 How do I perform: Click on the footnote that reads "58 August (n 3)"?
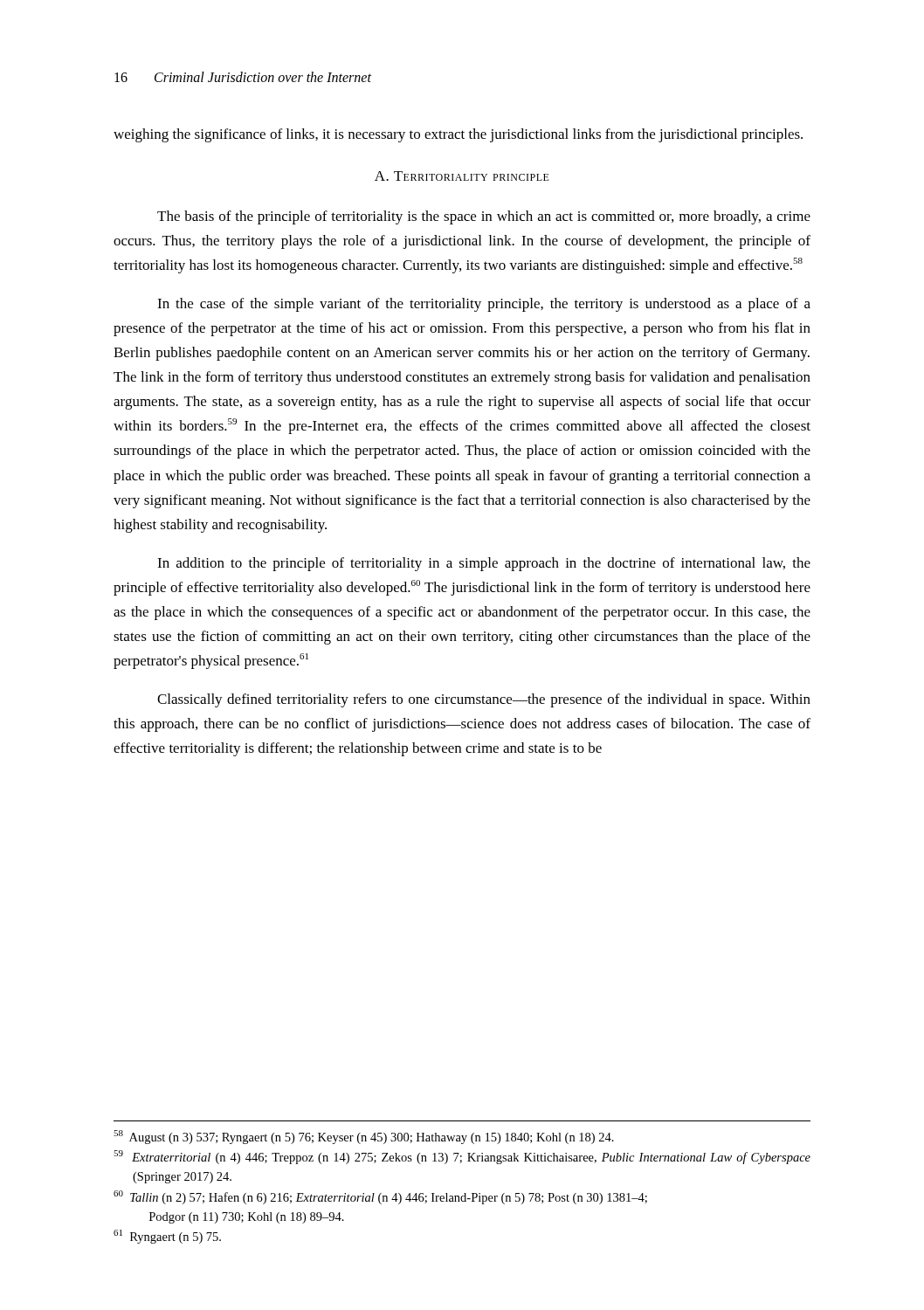[x=364, y=1136]
